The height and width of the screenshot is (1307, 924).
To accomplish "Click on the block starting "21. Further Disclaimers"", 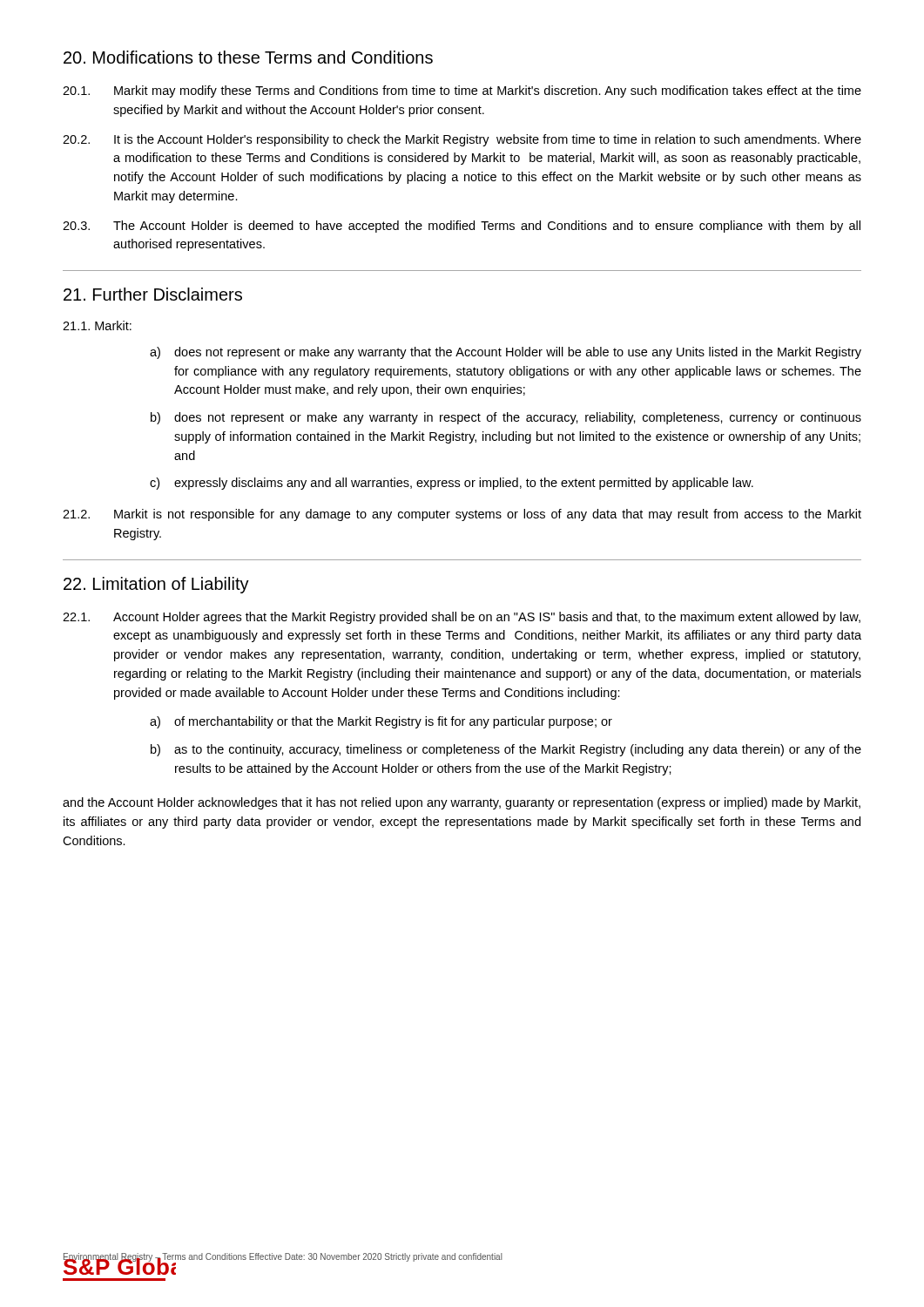I will [x=153, y=295].
